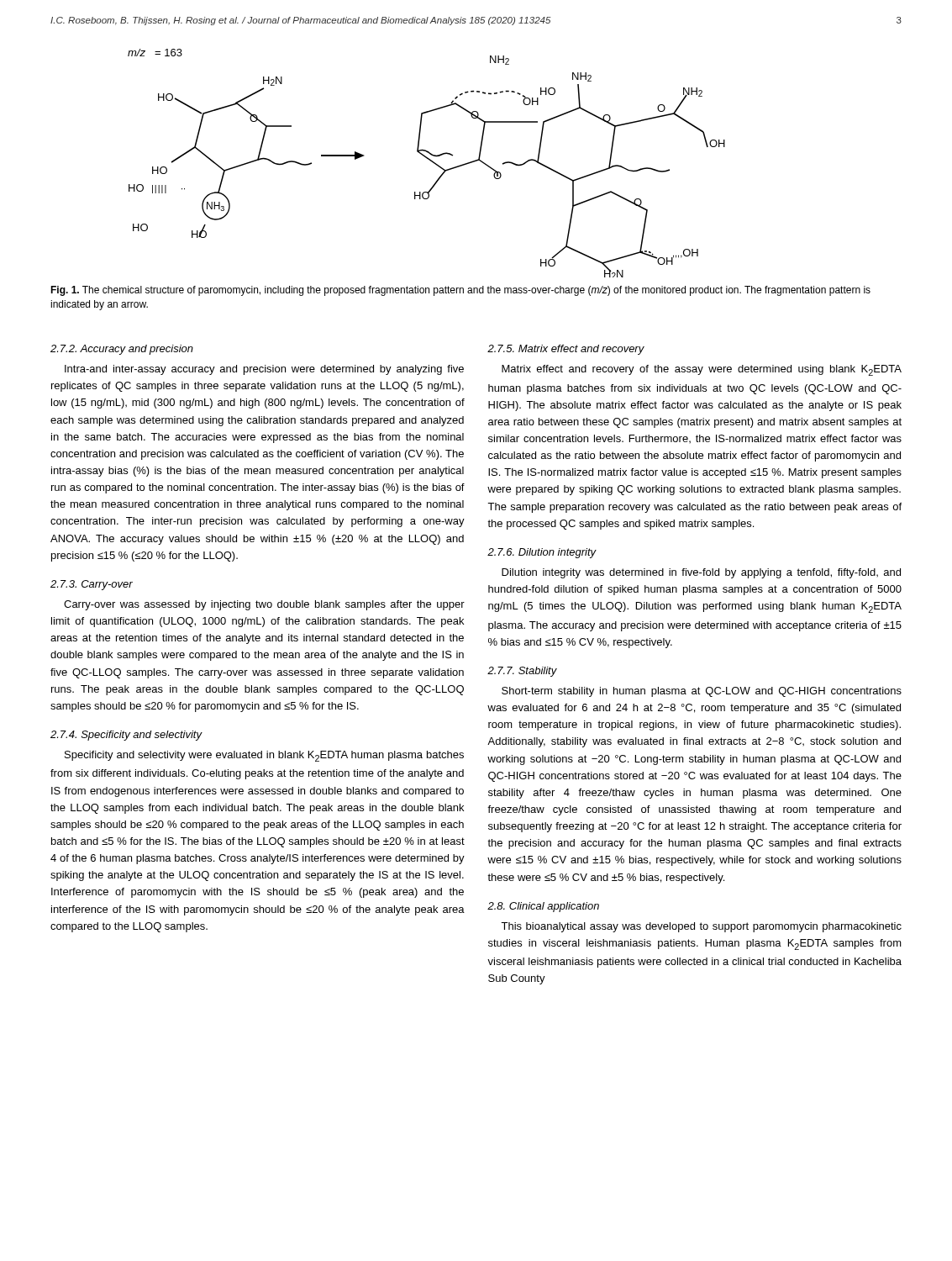Navigate to the passage starting "2.7.5. Matrix effect and recovery"
The width and height of the screenshot is (952, 1261).
pyautogui.click(x=566, y=348)
